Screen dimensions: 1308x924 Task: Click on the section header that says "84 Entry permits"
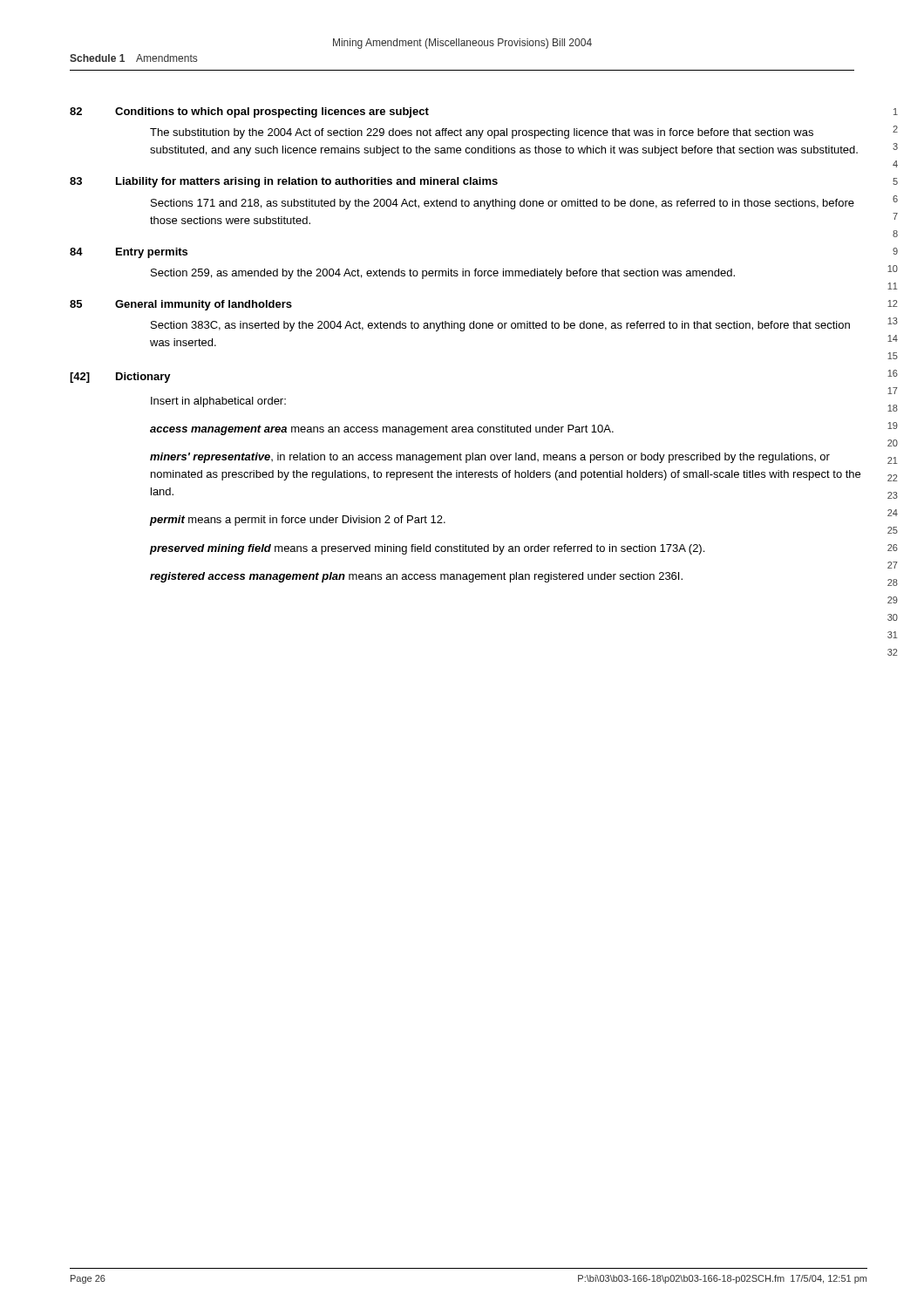click(x=129, y=253)
